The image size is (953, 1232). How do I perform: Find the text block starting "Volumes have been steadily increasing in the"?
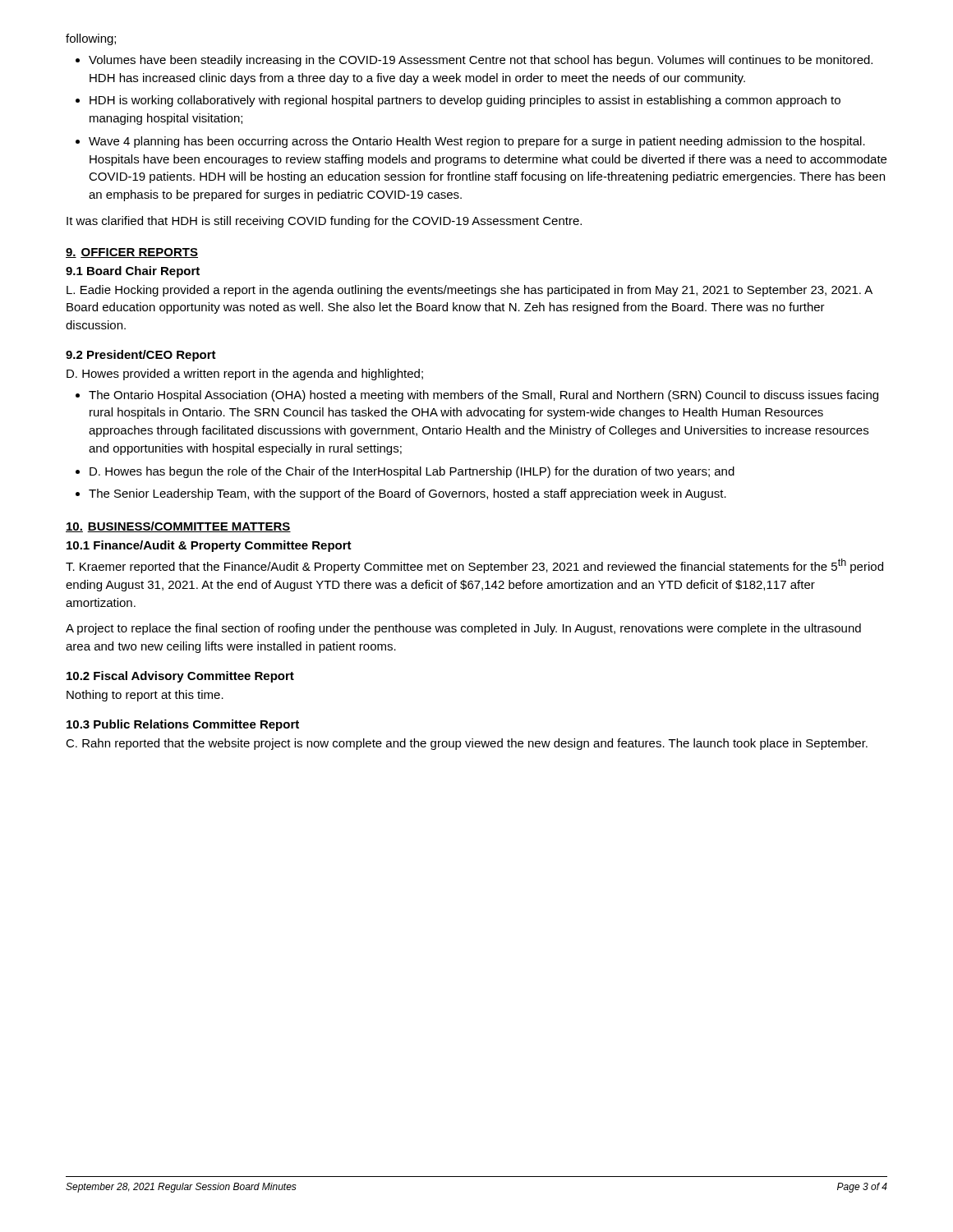[x=481, y=68]
